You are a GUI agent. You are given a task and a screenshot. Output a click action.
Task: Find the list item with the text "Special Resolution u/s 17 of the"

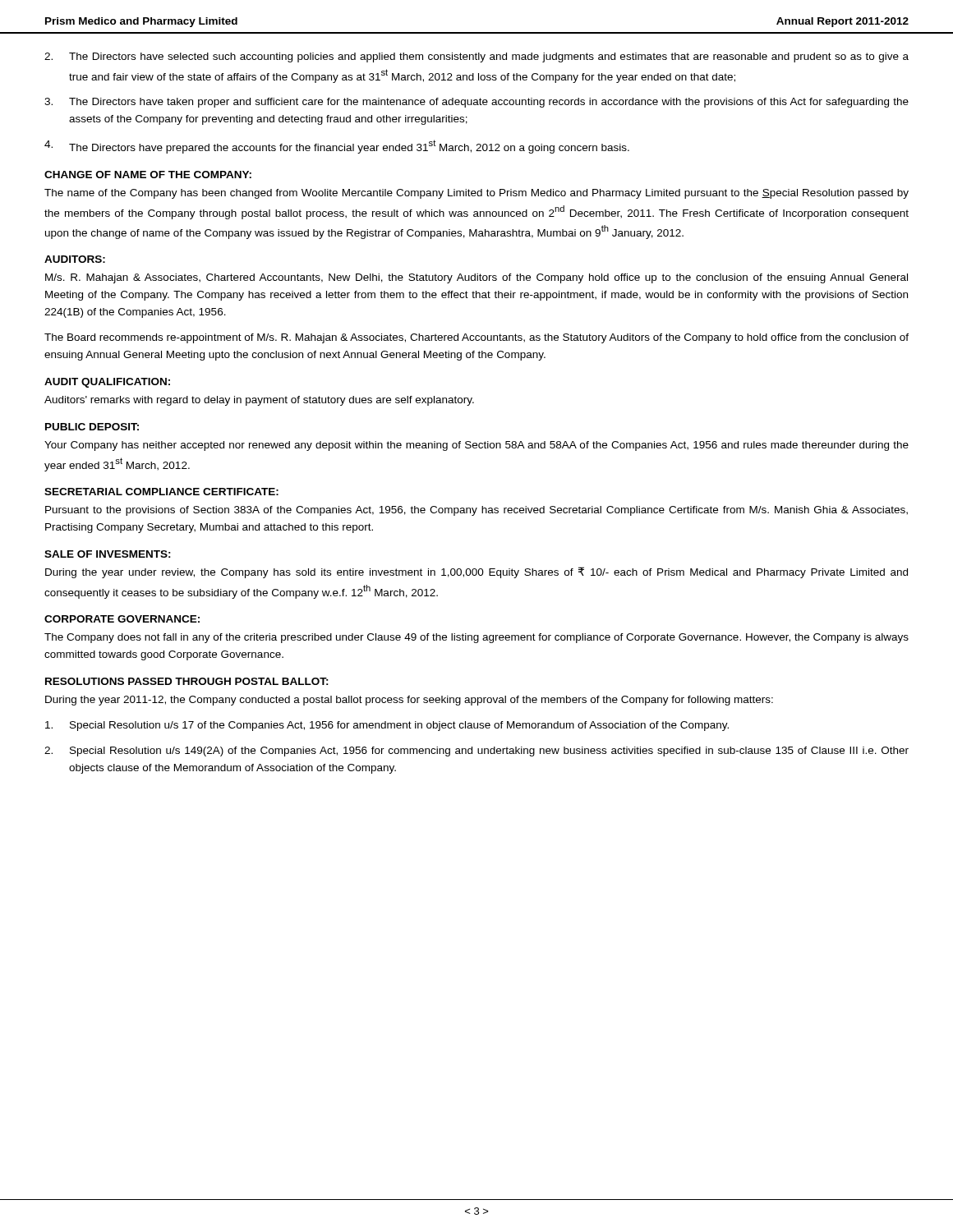476,726
